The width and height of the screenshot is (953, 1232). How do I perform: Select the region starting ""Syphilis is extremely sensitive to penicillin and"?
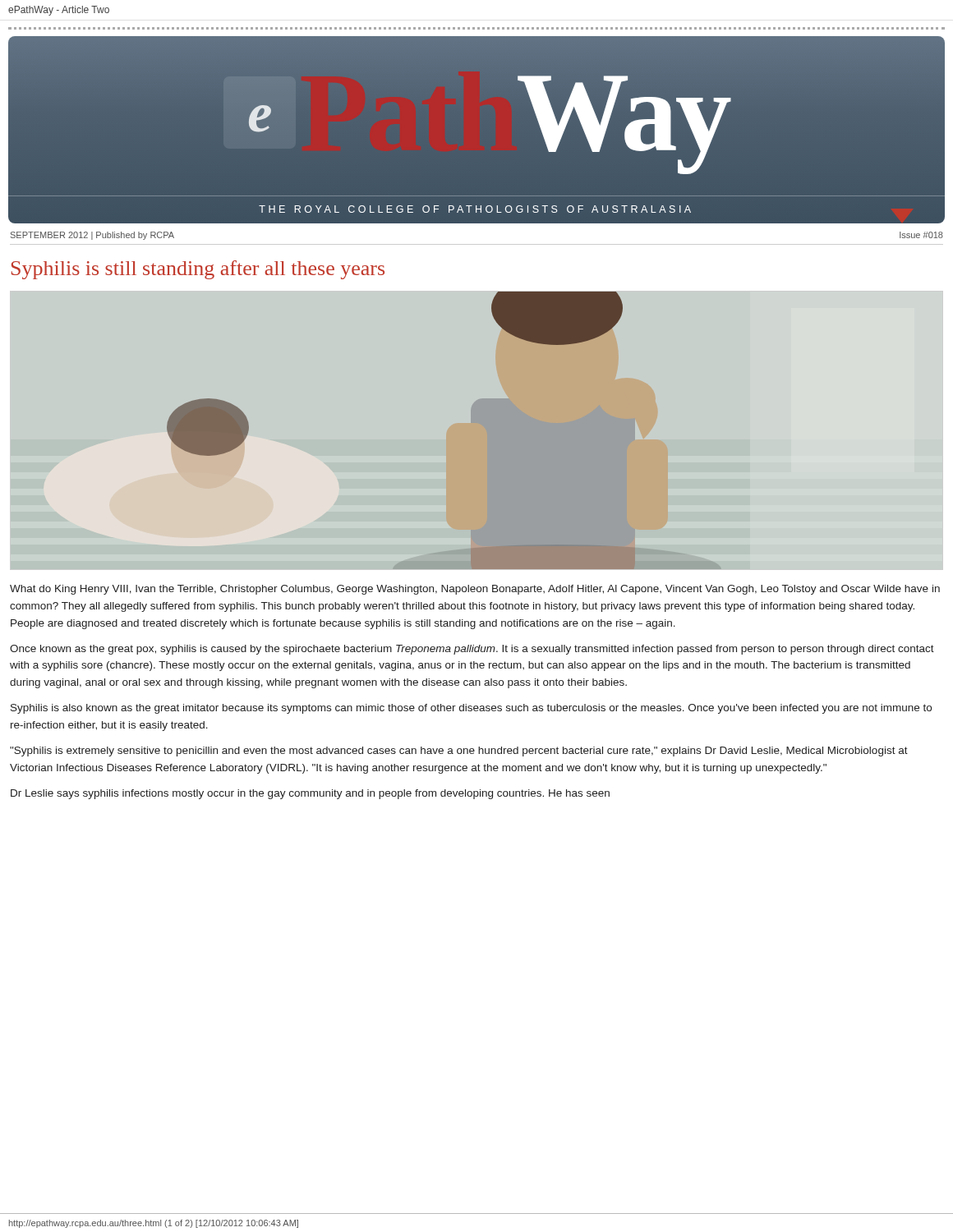pos(459,759)
